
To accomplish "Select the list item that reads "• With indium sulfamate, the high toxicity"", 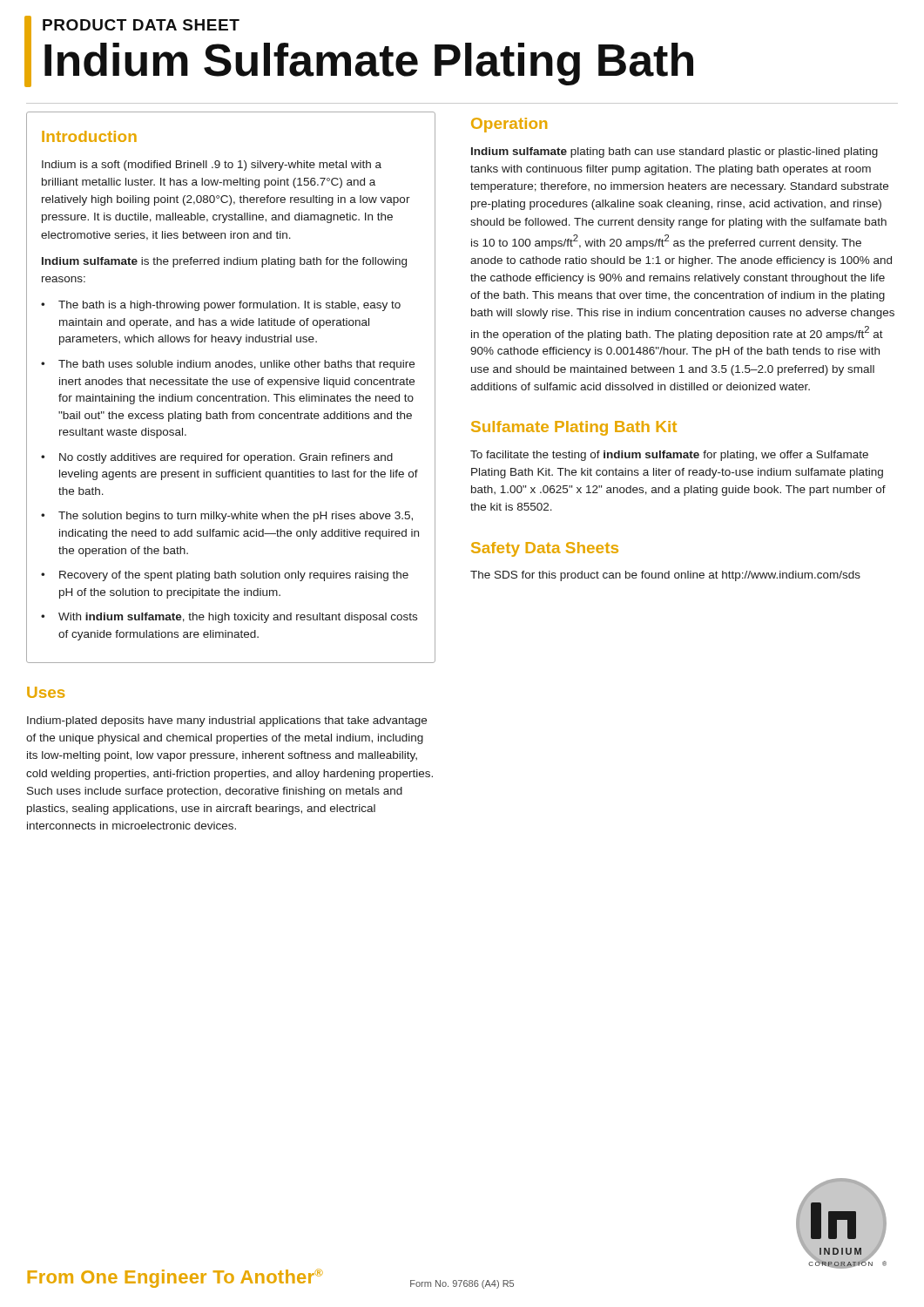I will point(231,625).
